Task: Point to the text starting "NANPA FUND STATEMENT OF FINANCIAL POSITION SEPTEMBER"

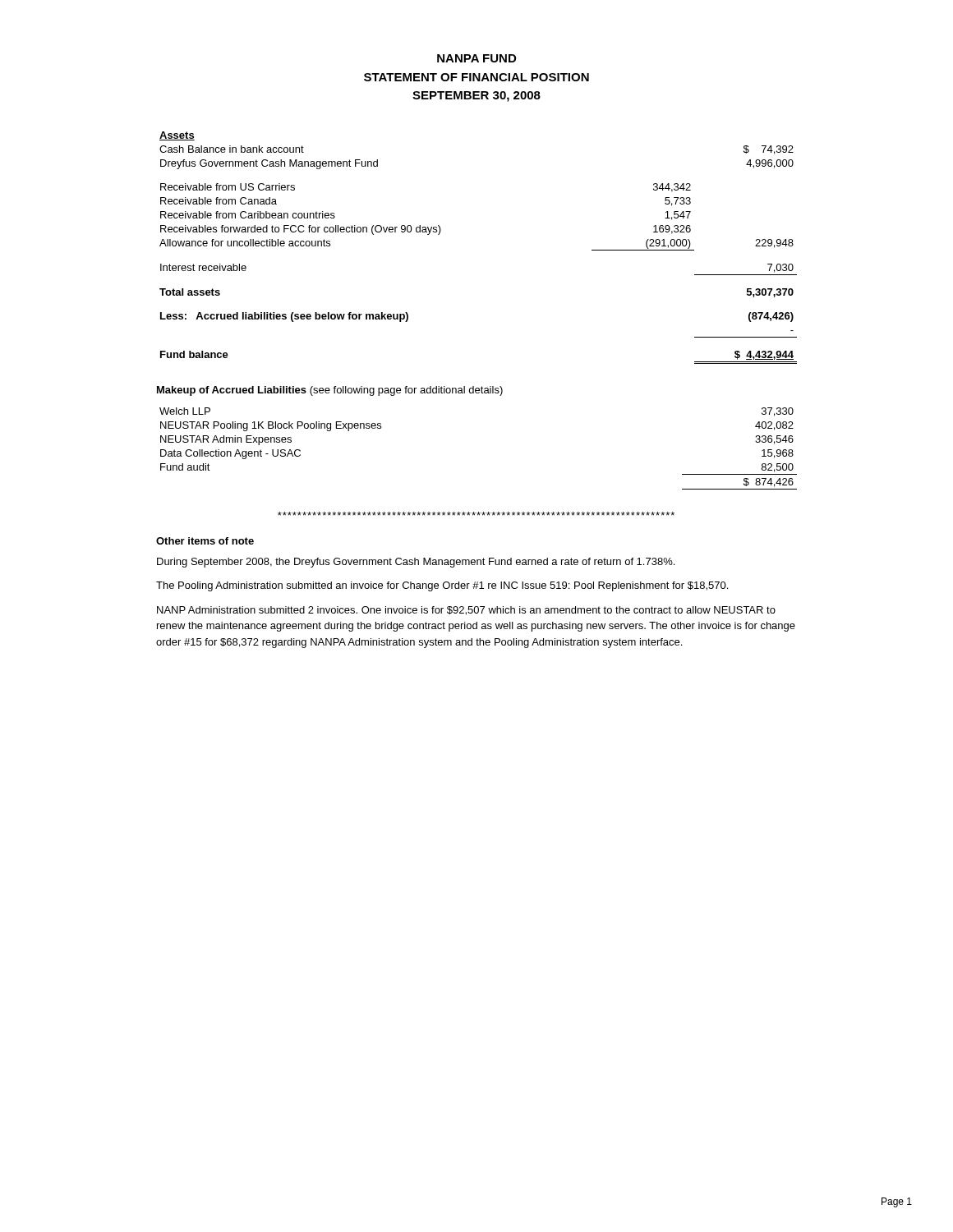Action: [476, 77]
